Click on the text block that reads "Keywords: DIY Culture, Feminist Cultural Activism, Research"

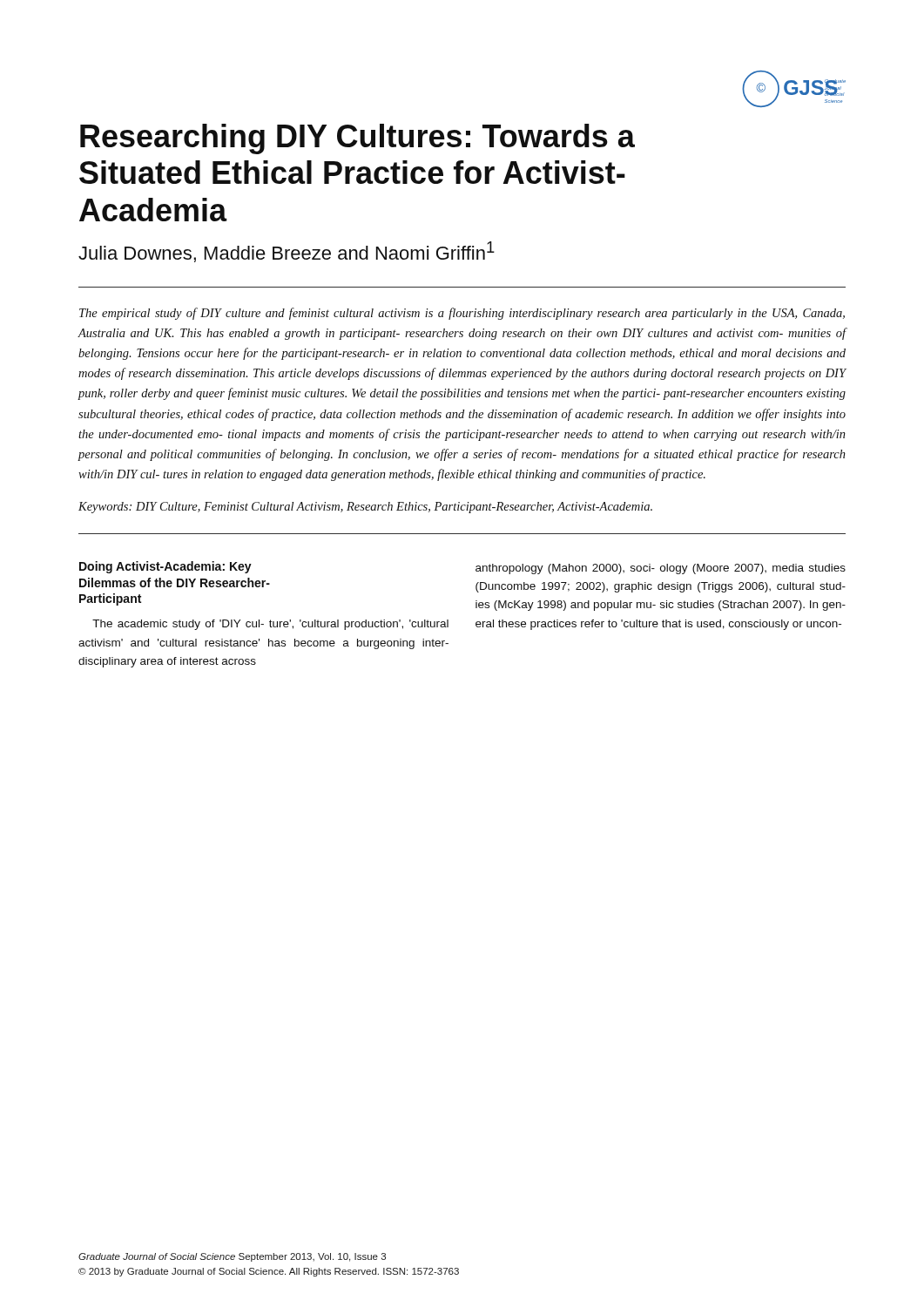tap(366, 507)
